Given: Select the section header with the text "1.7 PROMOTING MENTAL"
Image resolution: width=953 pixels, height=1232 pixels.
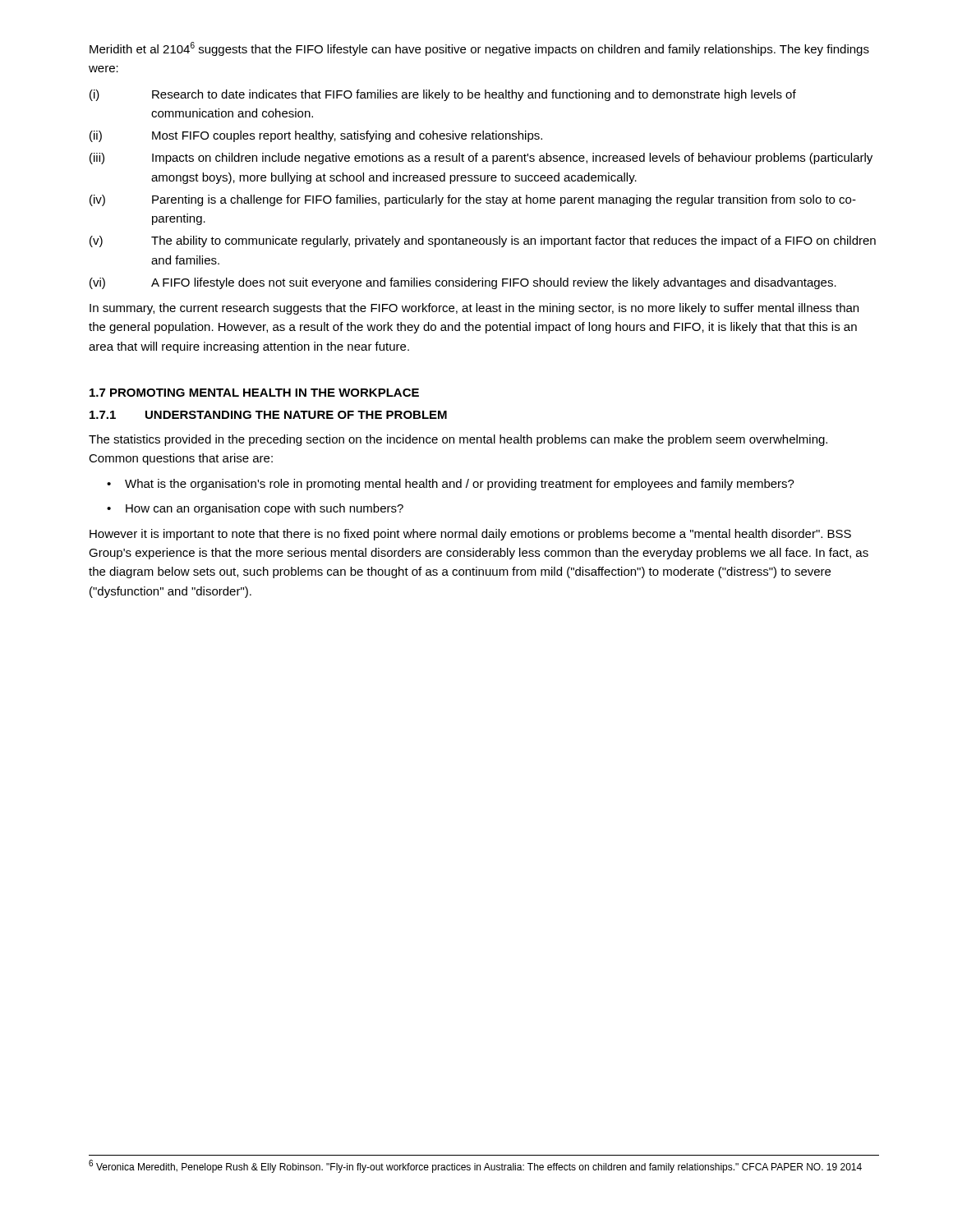Looking at the screenshot, I should click(x=254, y=392).
